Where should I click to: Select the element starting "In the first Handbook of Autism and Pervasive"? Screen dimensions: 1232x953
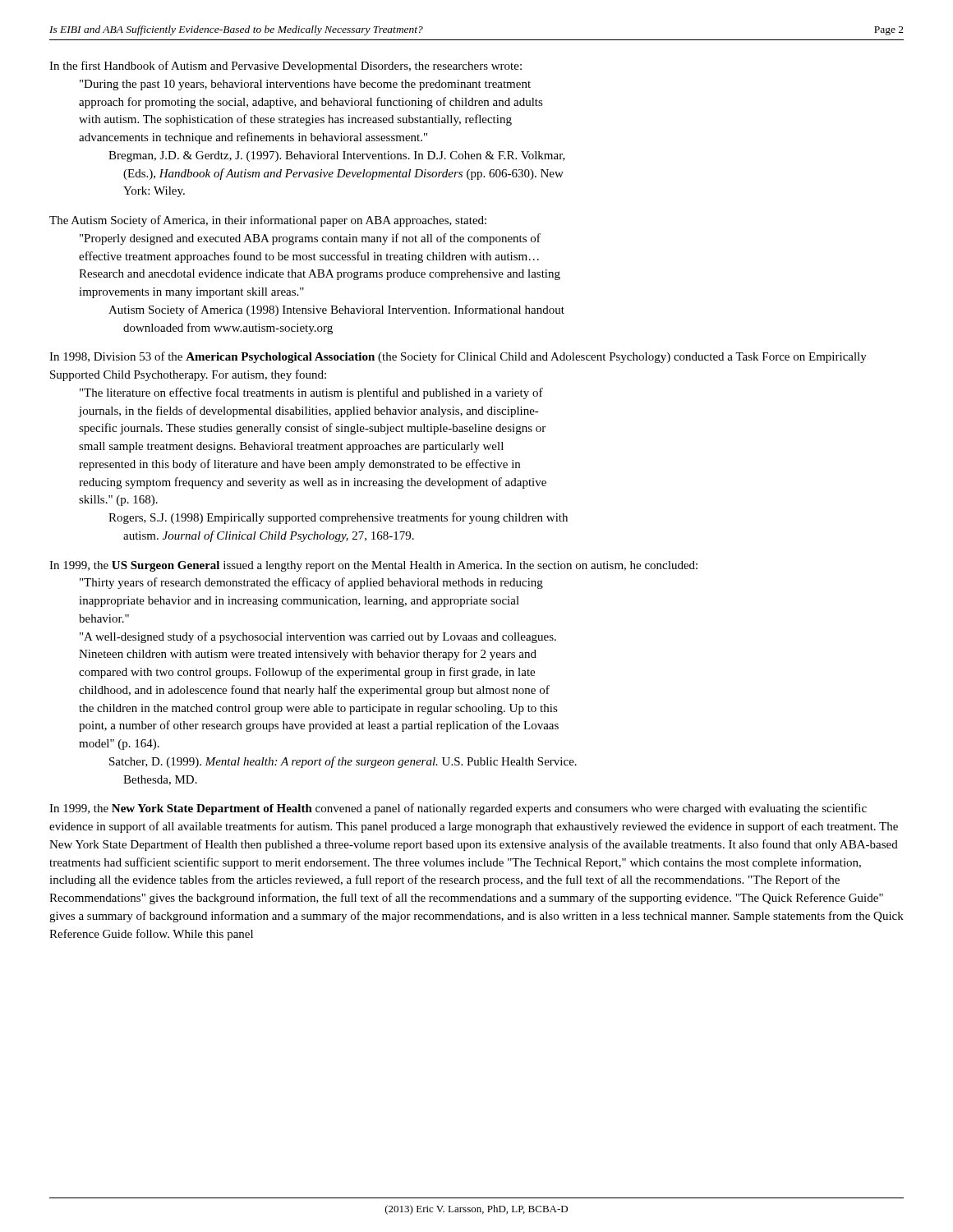tap(307, 128)
